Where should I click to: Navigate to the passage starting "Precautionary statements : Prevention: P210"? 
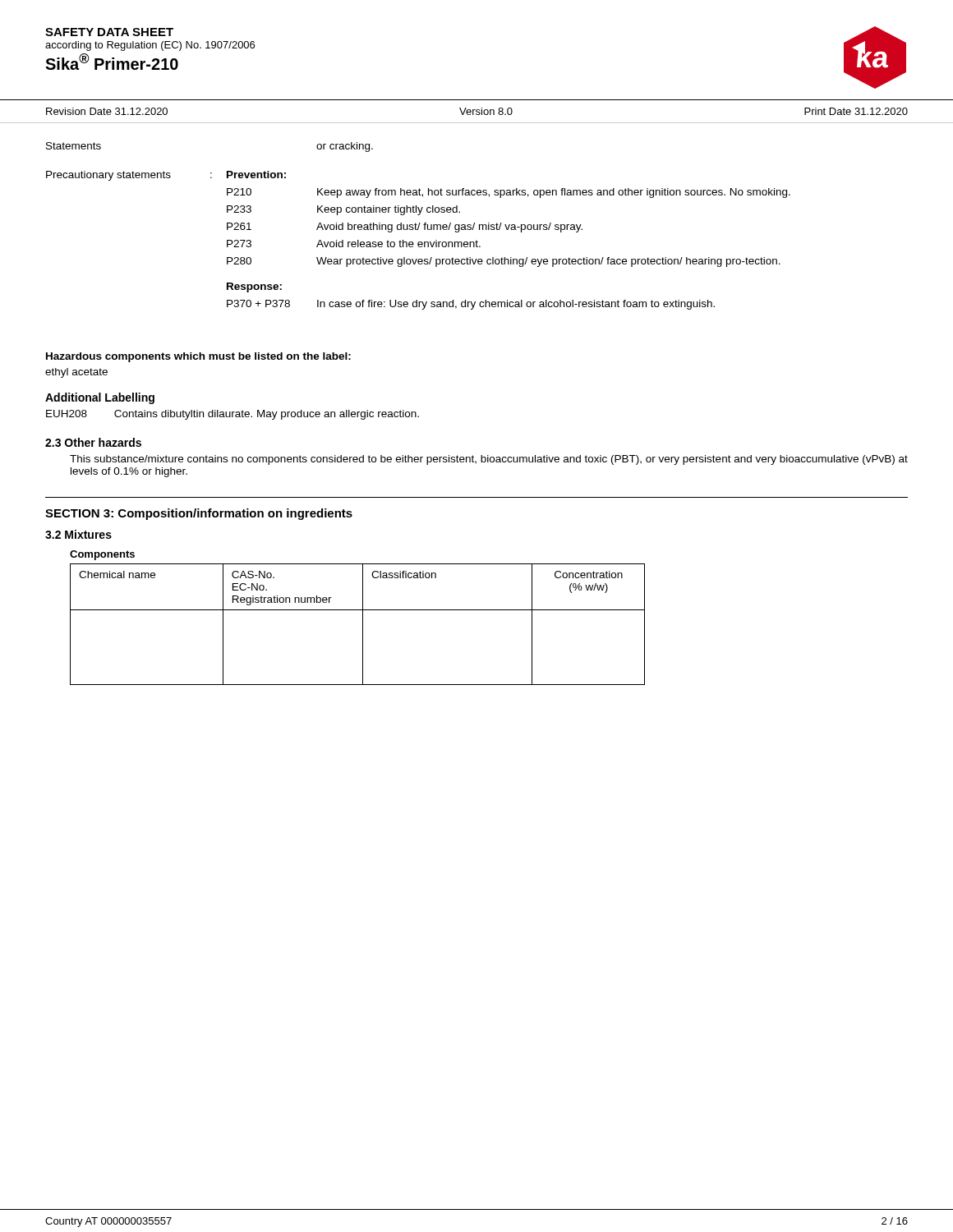[x=476, y=218]
